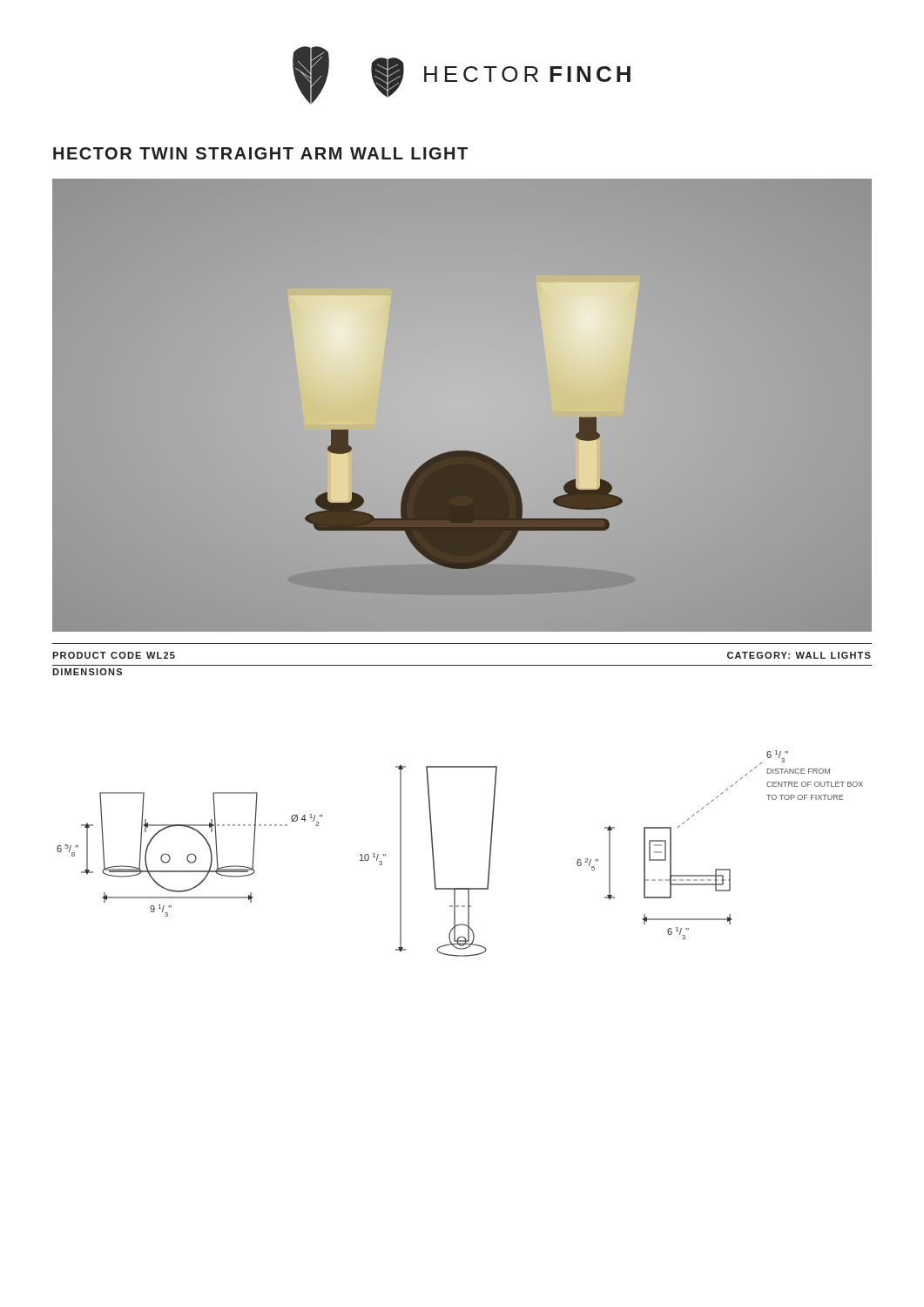This screenshot has height=1307, width=924.
Task: Find a section header
Action: [x=88, y=672]
